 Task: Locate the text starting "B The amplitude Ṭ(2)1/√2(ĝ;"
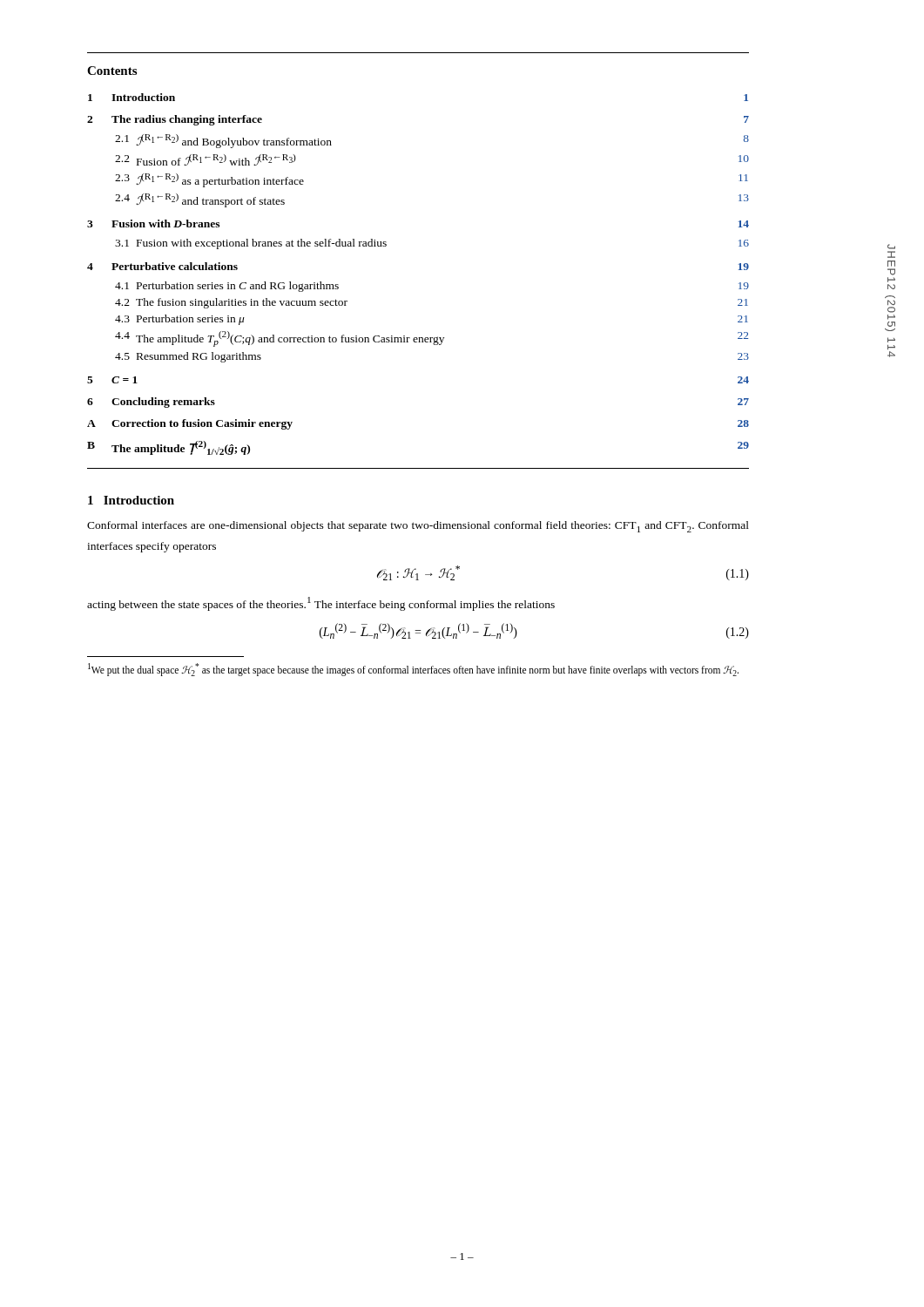[170, 447]
